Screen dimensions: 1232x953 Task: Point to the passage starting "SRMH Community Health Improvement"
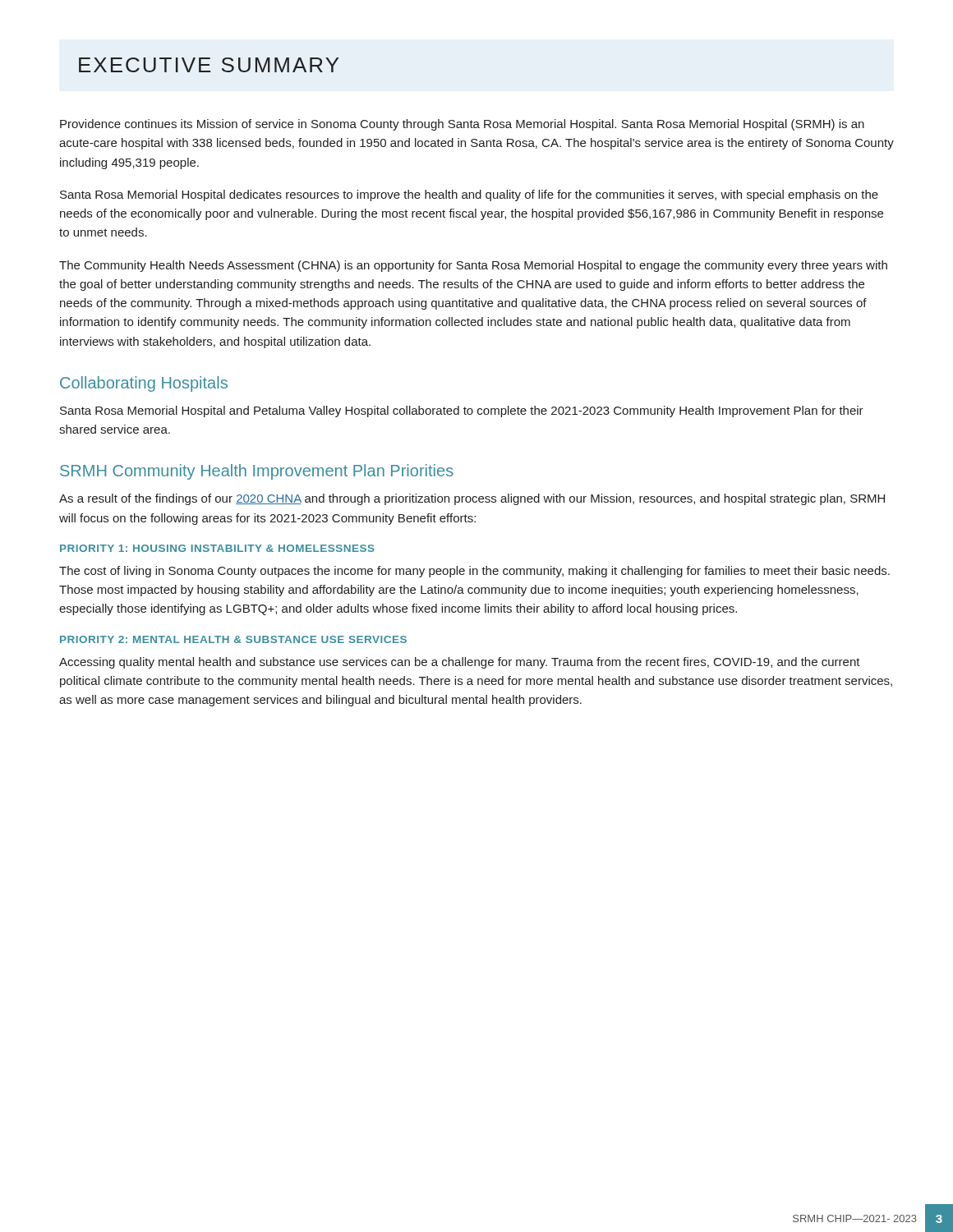257,472
